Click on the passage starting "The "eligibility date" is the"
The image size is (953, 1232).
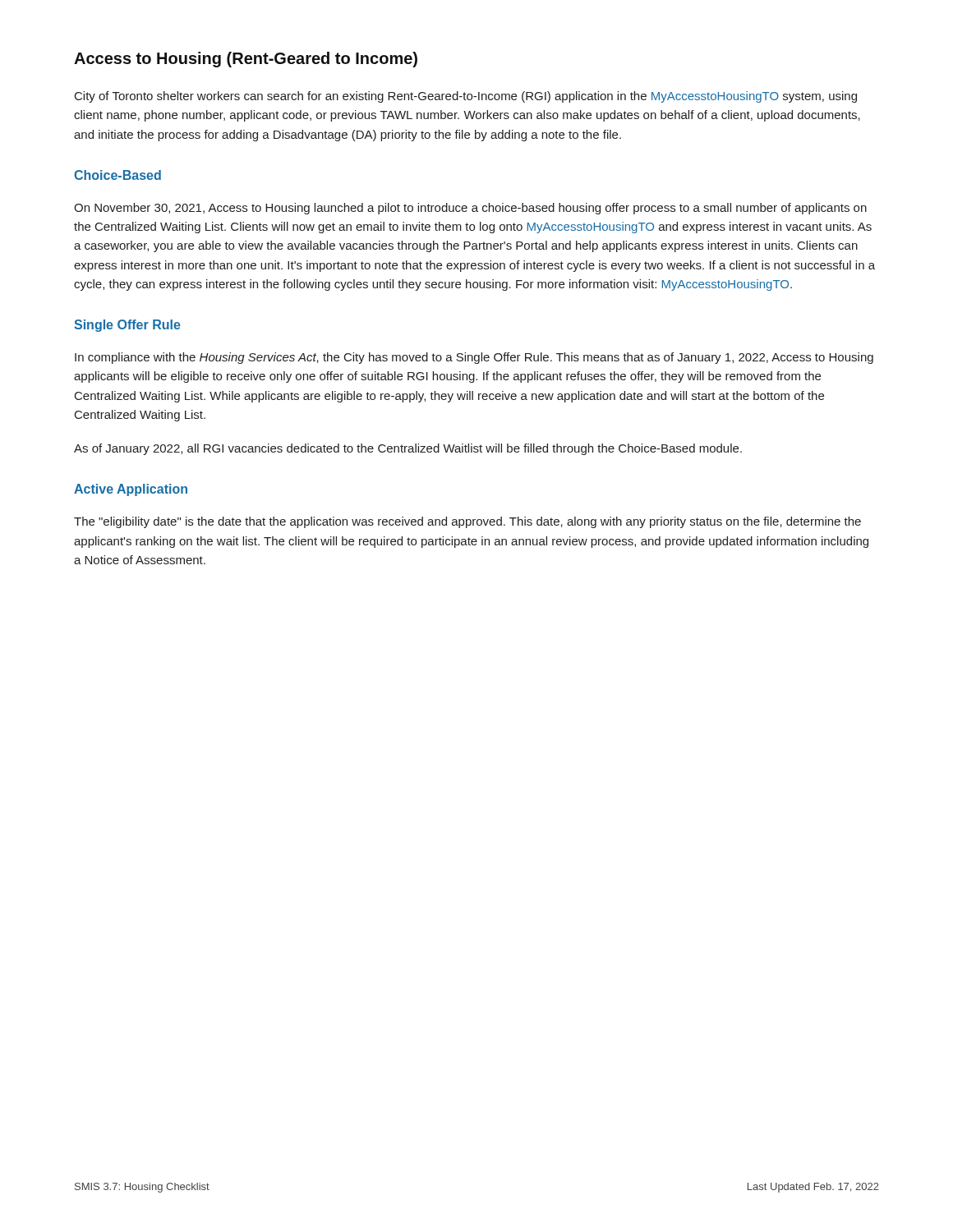[x=472, y=540]
